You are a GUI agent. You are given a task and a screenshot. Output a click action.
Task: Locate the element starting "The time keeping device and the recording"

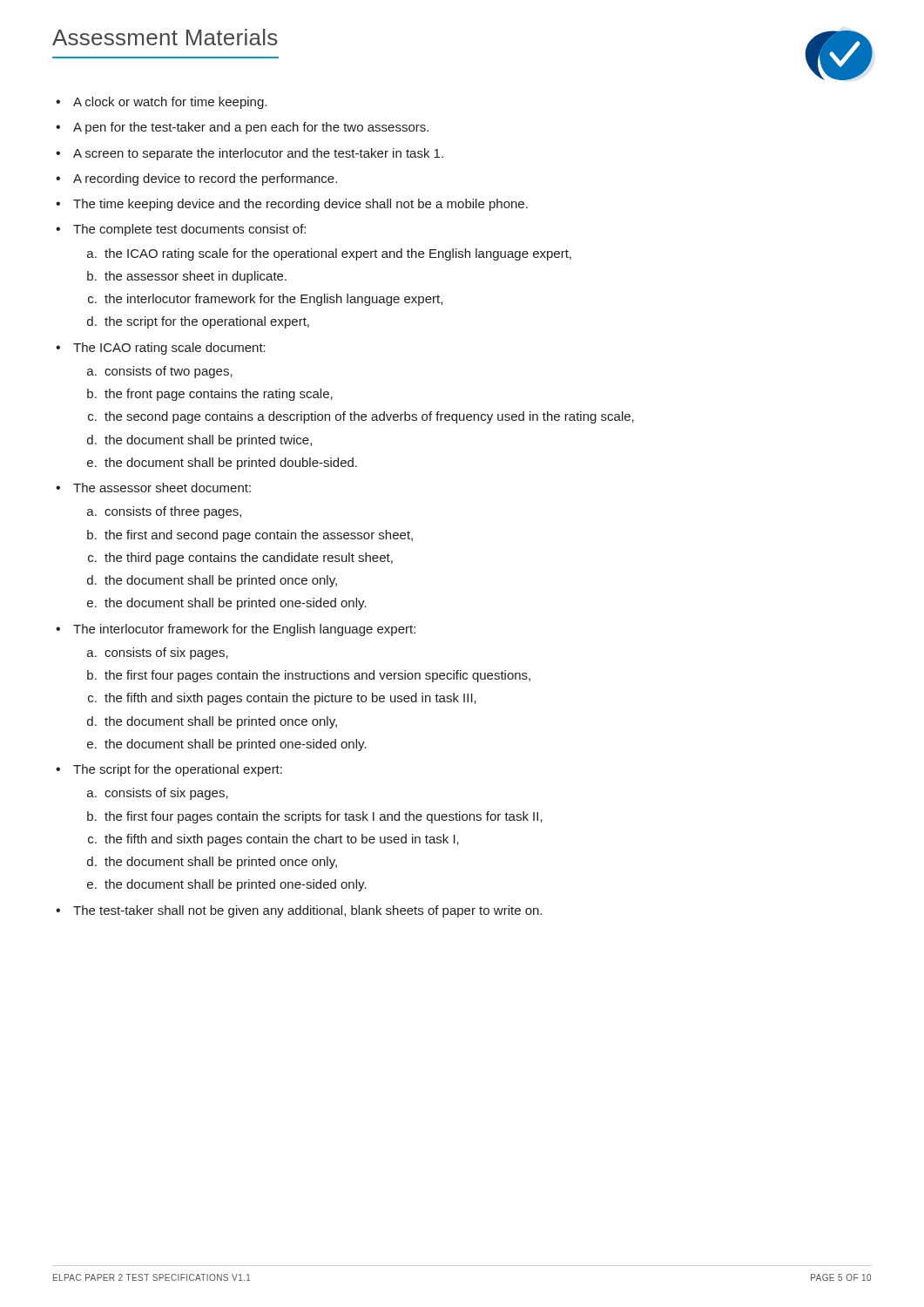[x=301, y=203]
